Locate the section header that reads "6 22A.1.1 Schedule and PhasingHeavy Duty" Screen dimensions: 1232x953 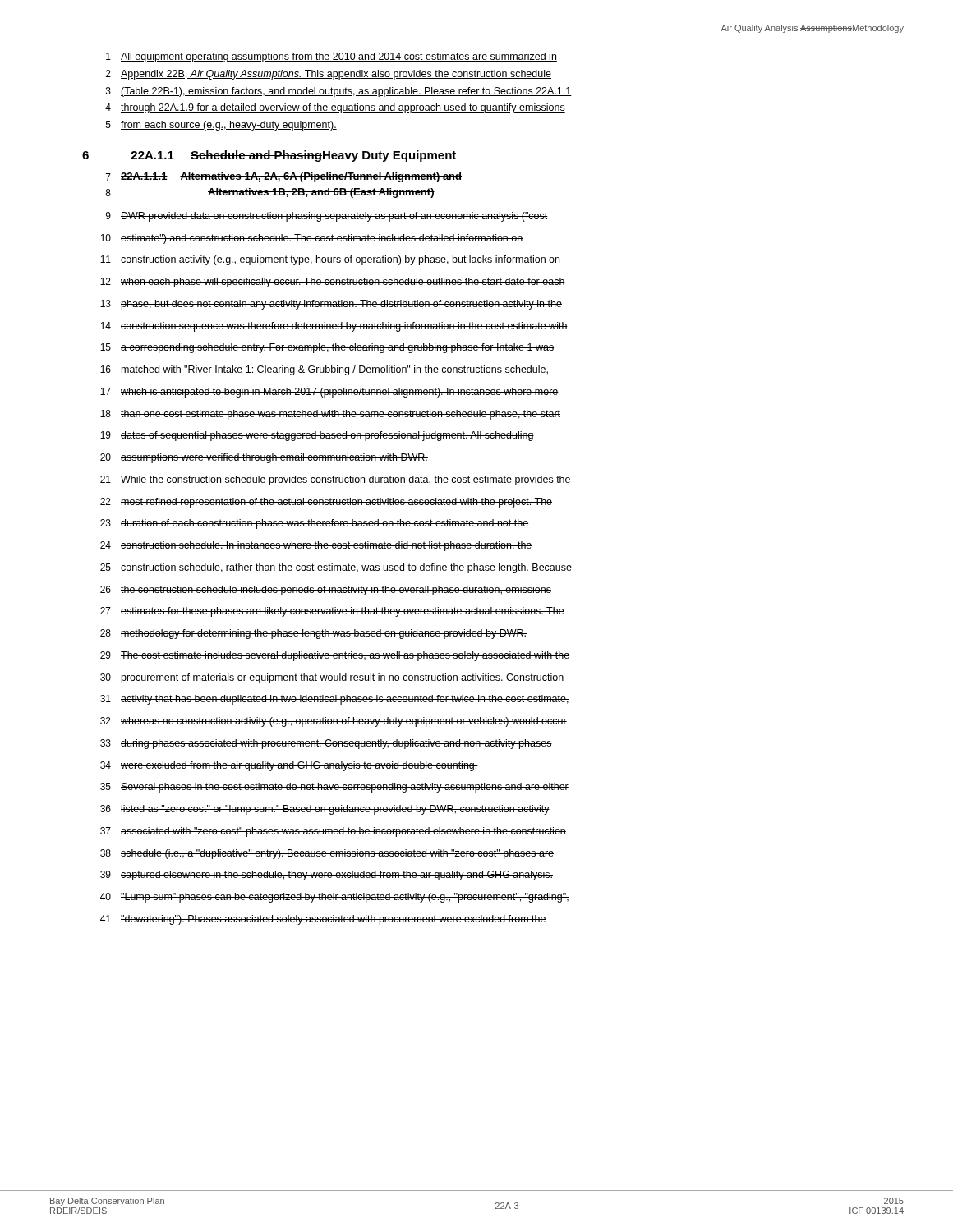(269, 155)
